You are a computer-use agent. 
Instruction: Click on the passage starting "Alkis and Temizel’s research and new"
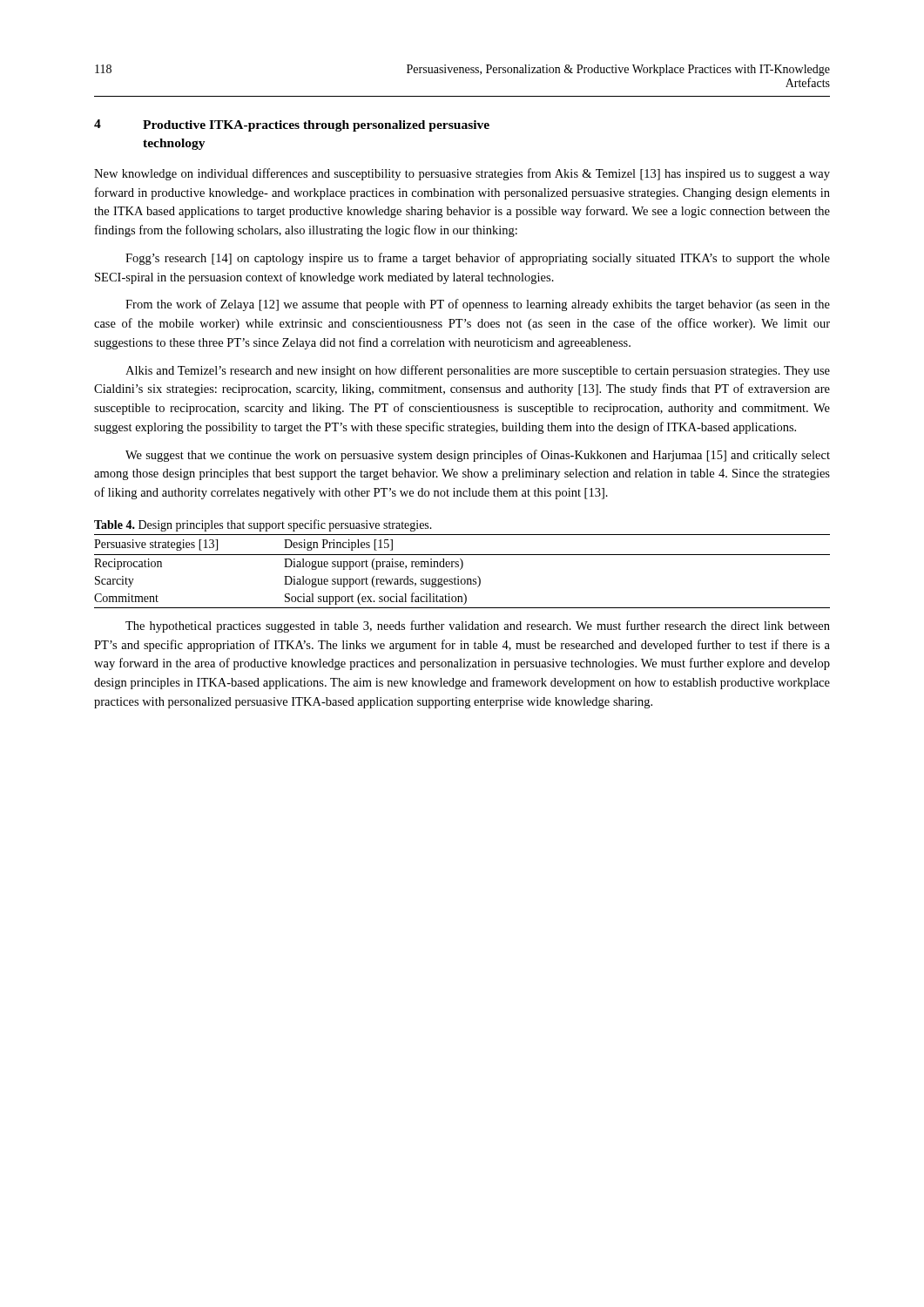[462, 398]
